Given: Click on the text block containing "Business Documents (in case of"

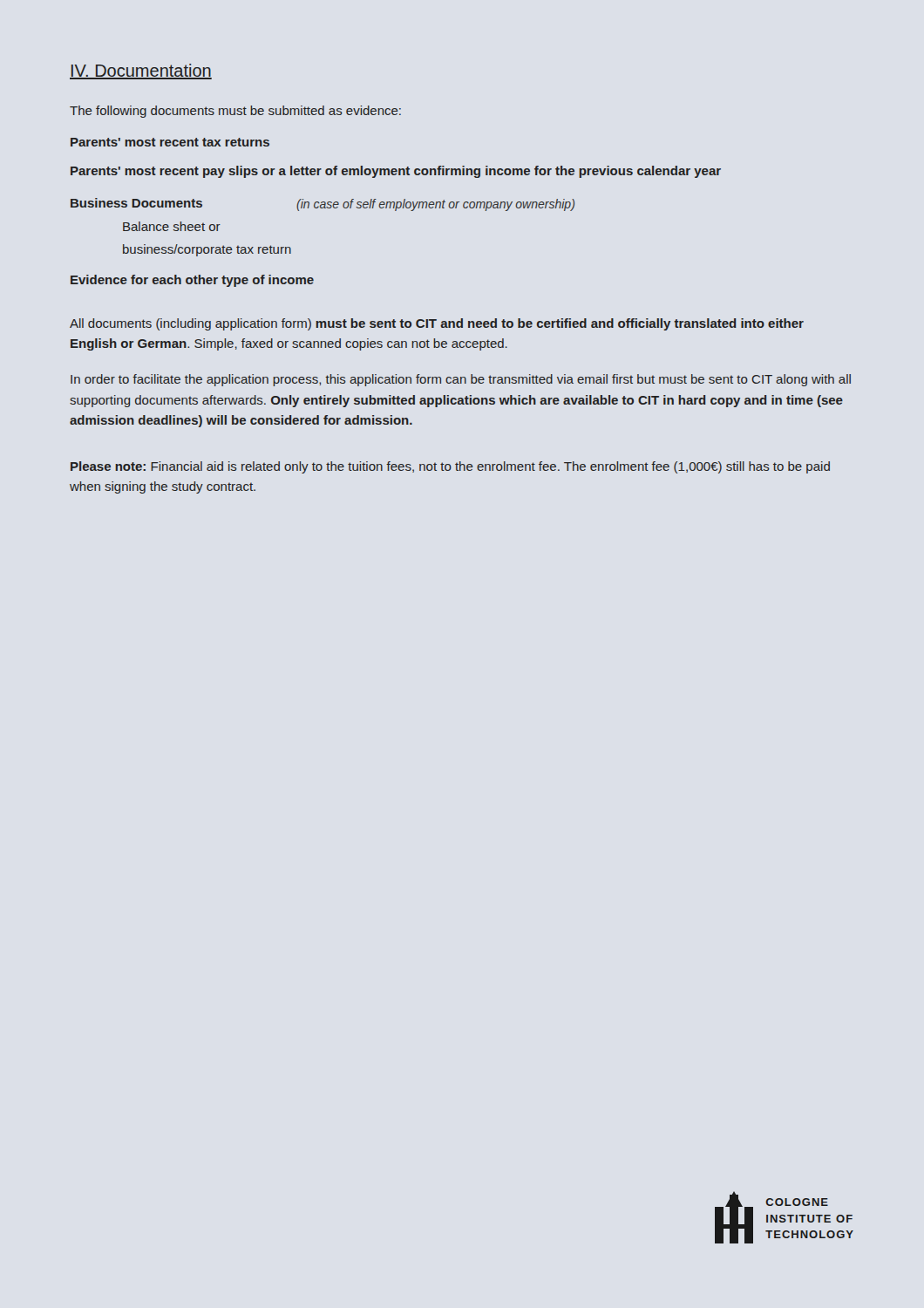Looking at the screenshot, I should pos(462,203).
